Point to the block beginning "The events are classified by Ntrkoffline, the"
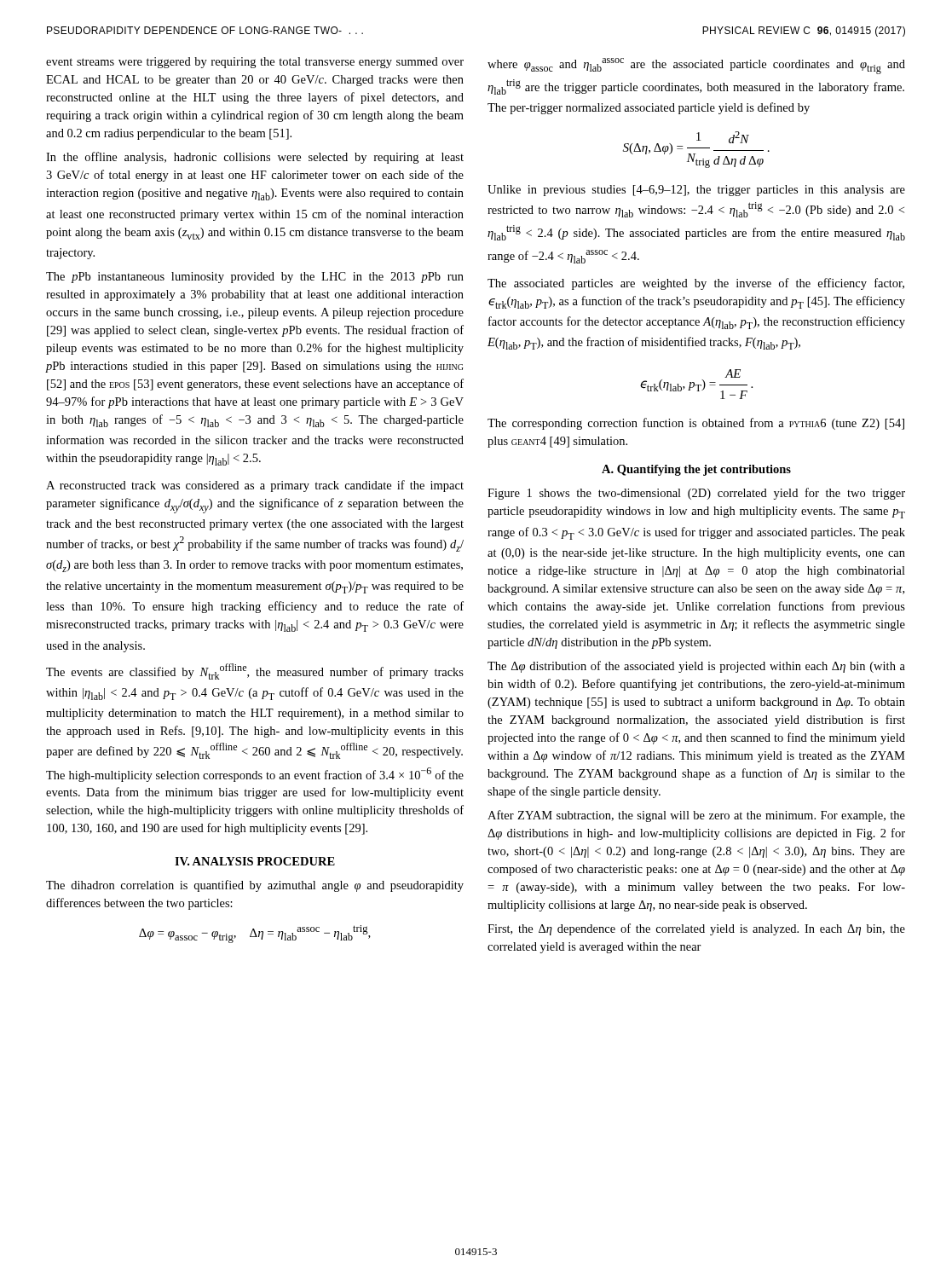The width and height of the screenshot is (952, 1279). click(x=255, y=749)
